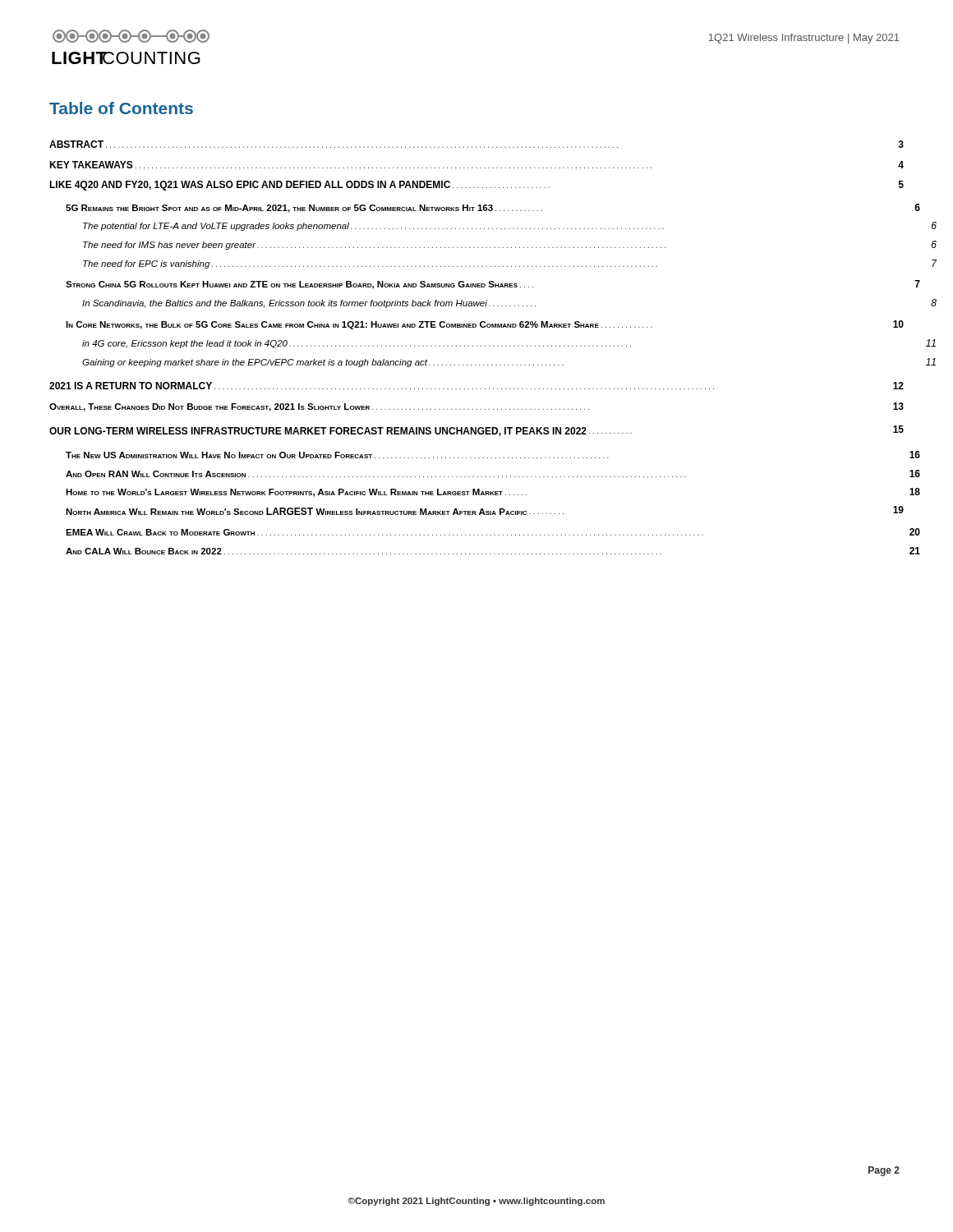Navigate to the region starting "Home to the World's Largest Wireless Network"

tap(493, 494)
